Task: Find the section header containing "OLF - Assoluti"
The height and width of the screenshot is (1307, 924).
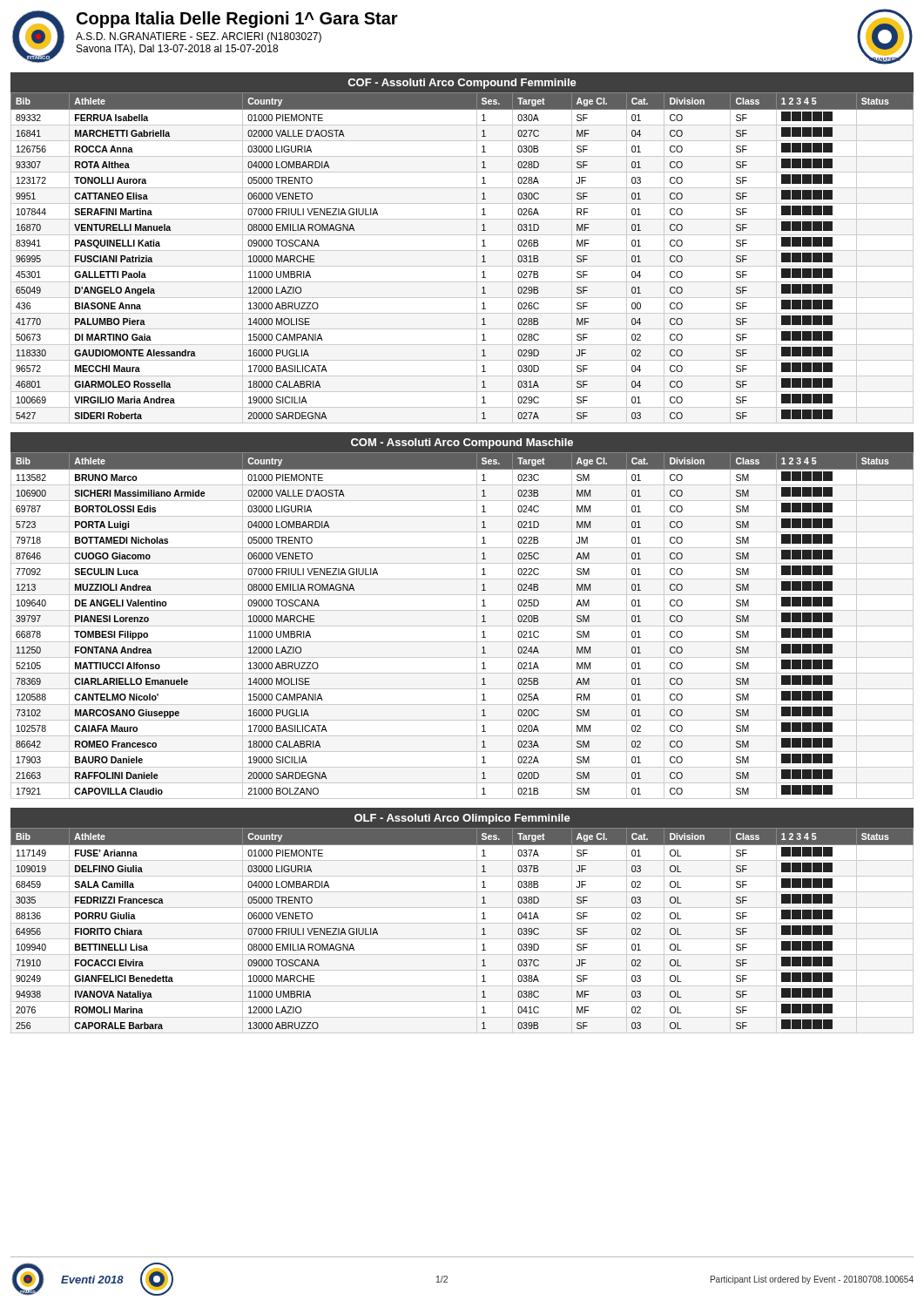Action: (x=462, y=818)
